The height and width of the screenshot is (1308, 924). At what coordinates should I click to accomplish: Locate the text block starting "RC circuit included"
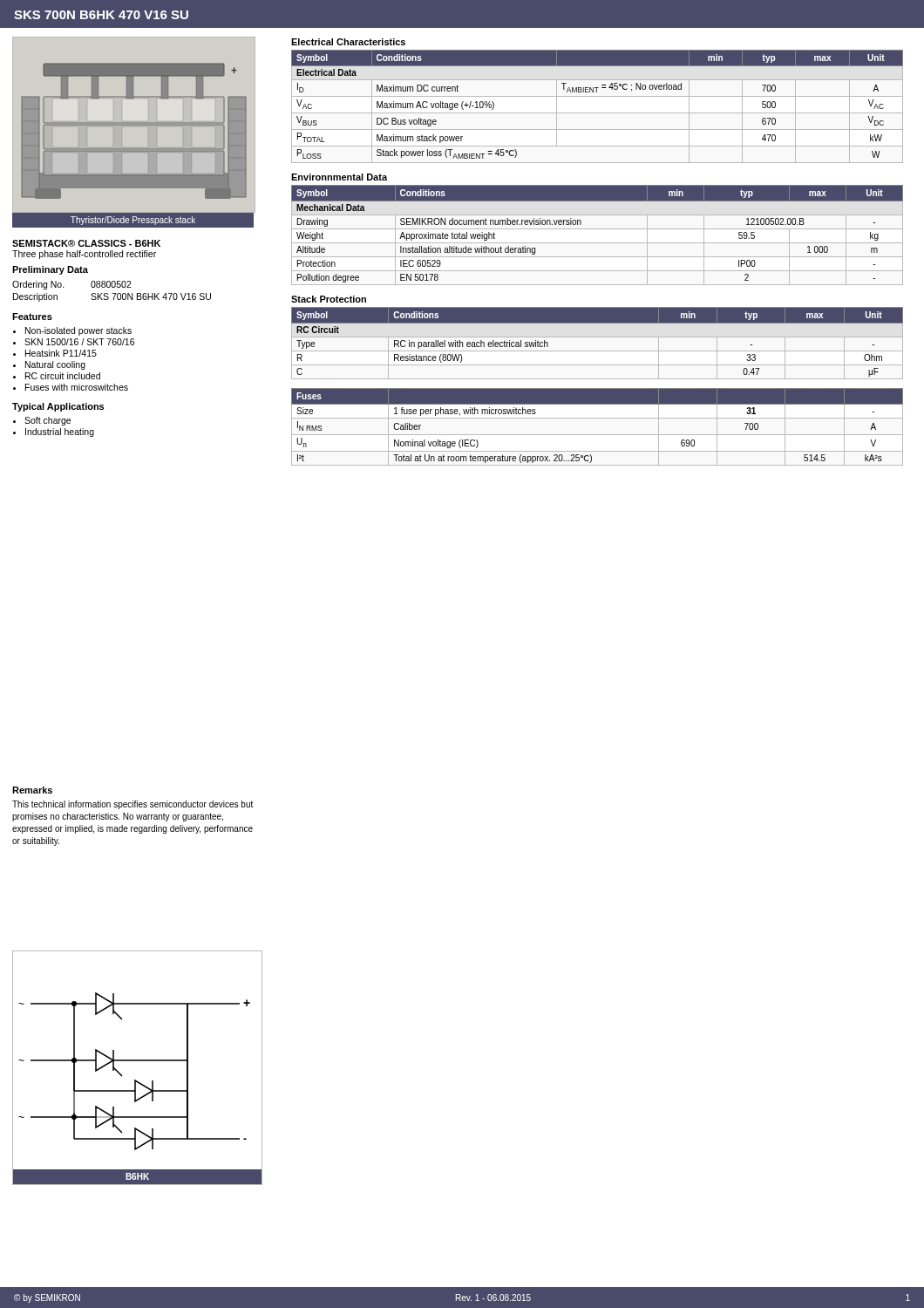(63, 376)
